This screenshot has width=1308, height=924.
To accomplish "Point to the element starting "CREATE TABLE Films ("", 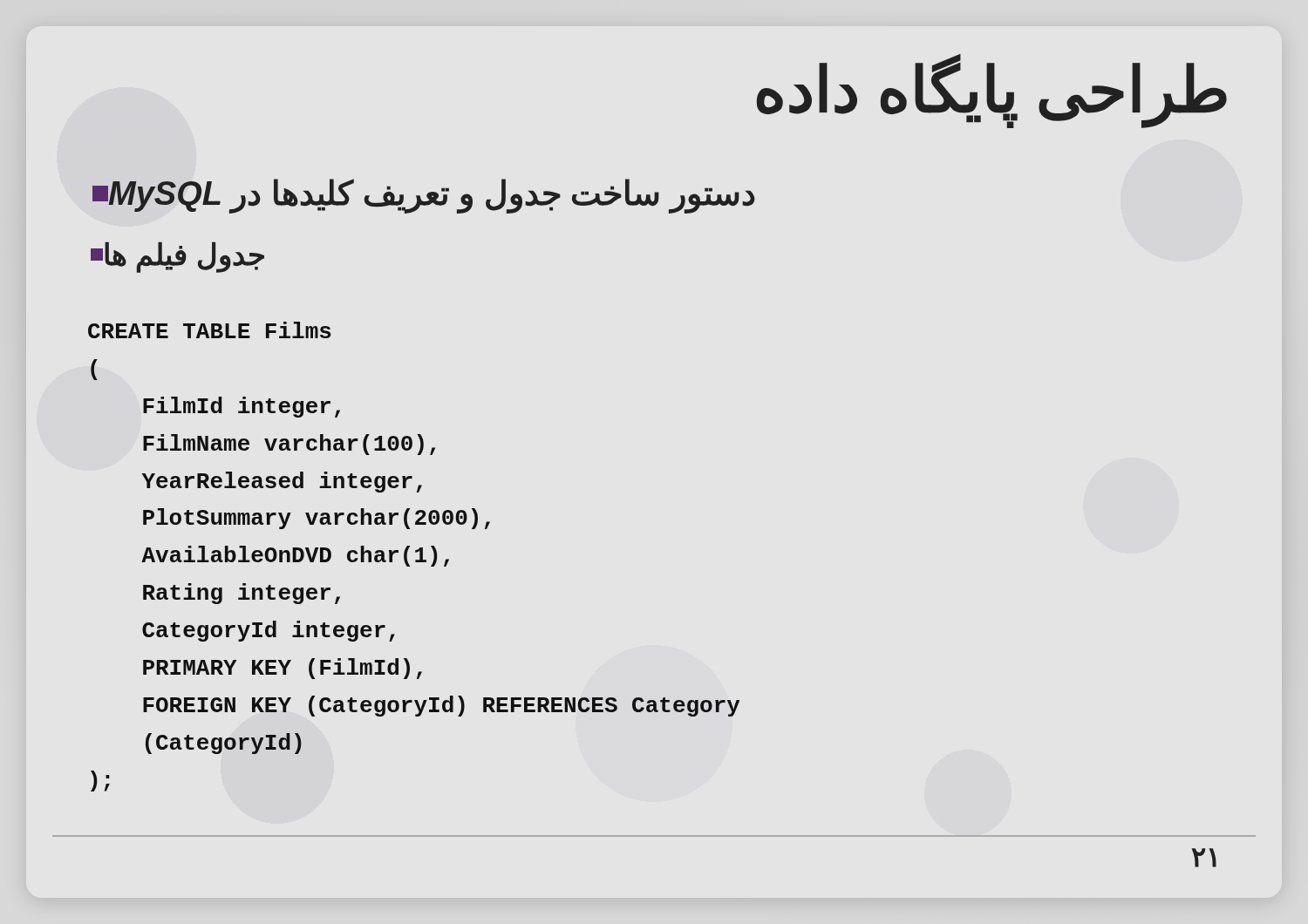I will tap(210, 330).
